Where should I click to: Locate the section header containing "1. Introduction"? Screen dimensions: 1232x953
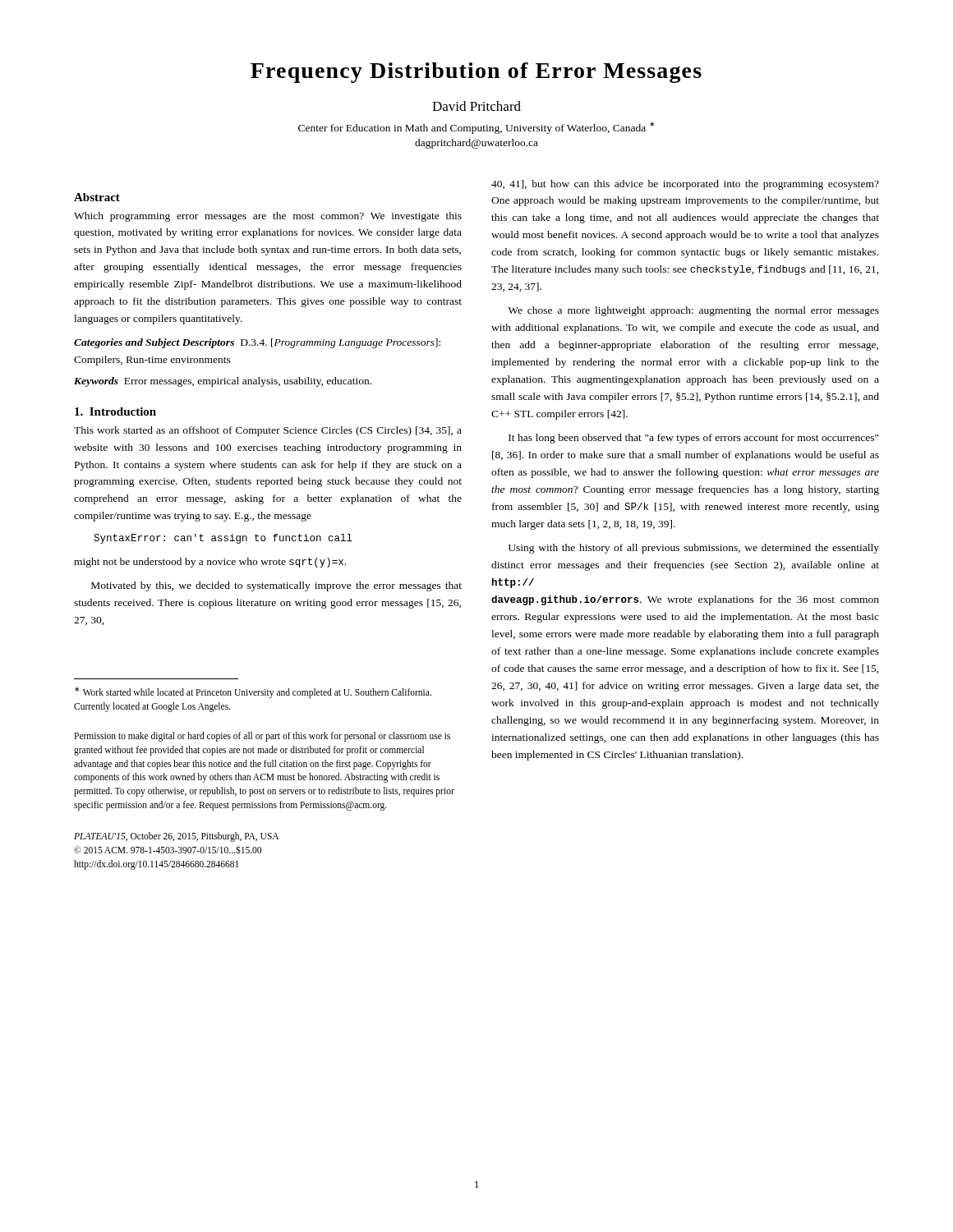[x=115, y=411]
